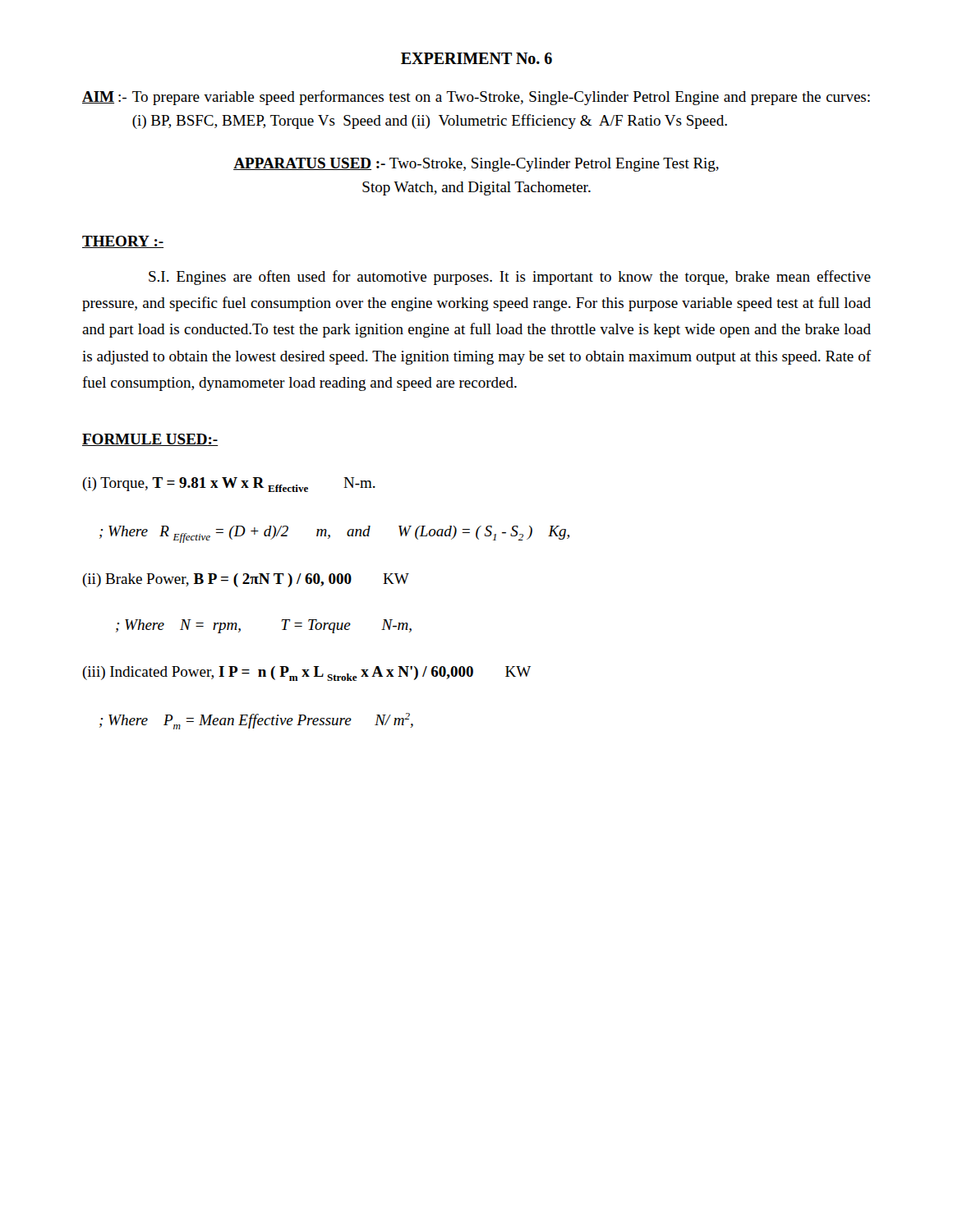Locate the text "EXPERIMENT No. 6"
The width and height of the screenshot is (953, 1232).
tap(476, 58)
